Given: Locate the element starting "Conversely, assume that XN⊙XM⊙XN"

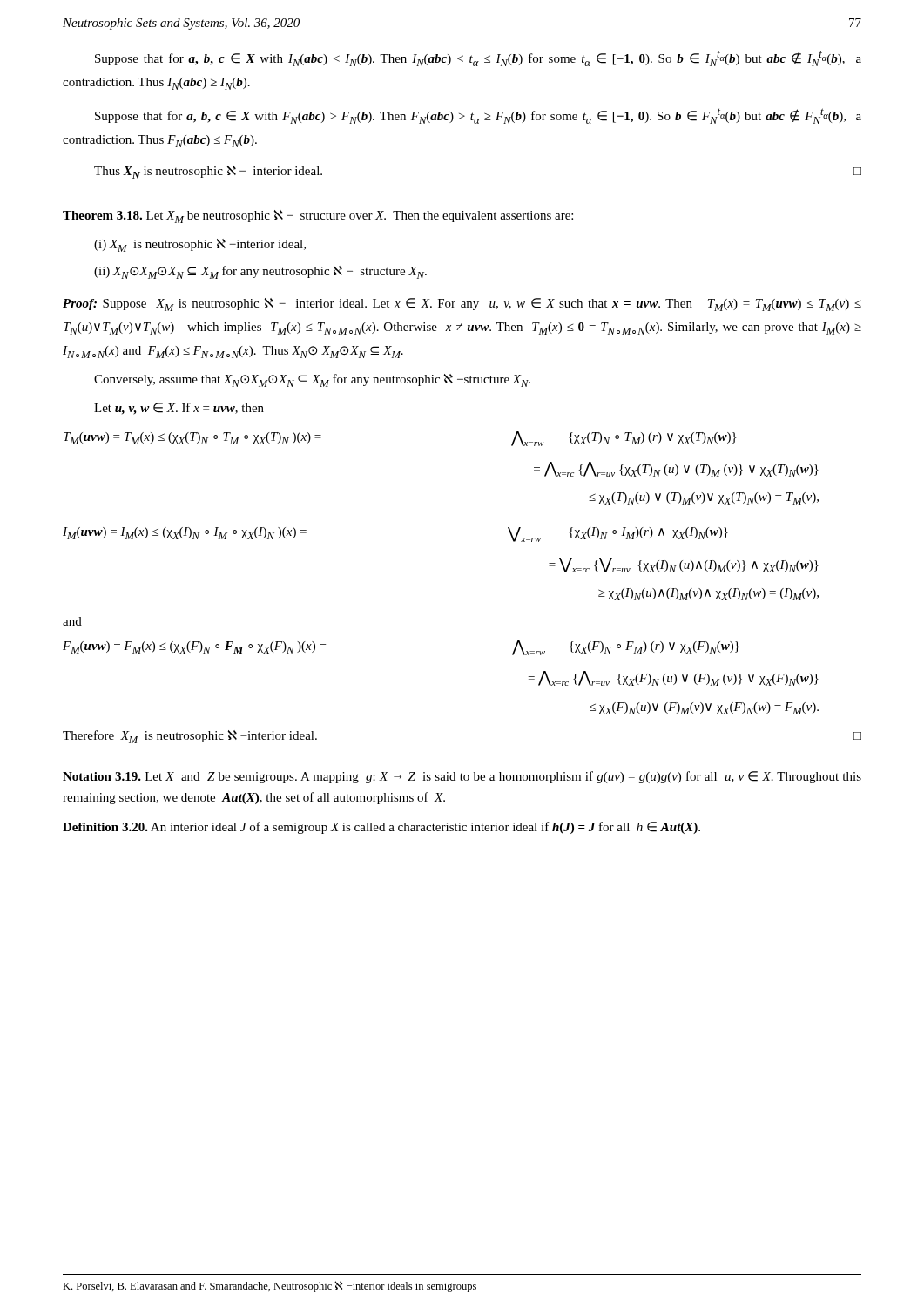Looking at the screenshot, I should point(313,381).
